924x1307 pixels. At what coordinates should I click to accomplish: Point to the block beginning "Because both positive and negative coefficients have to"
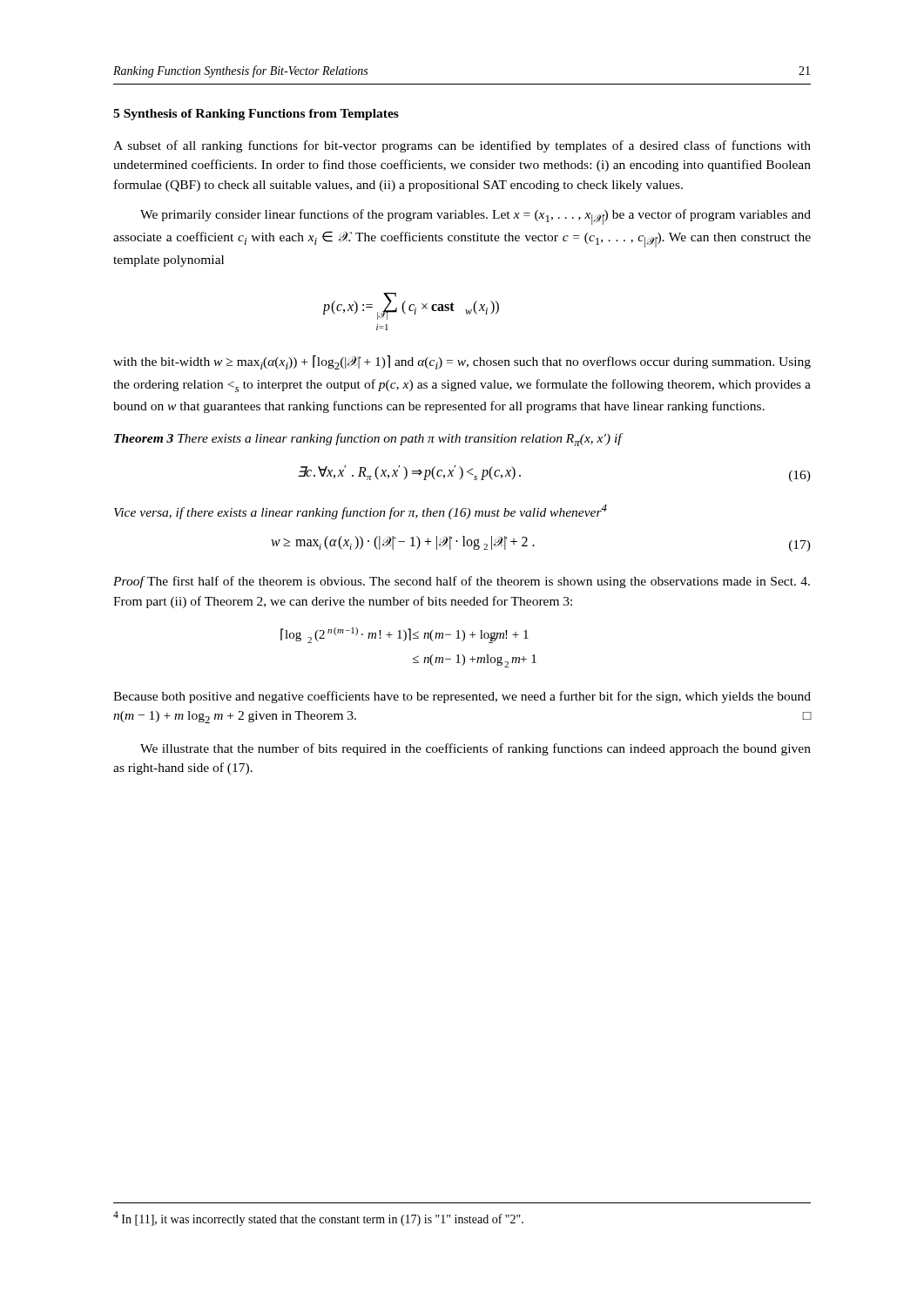point(462,707)
